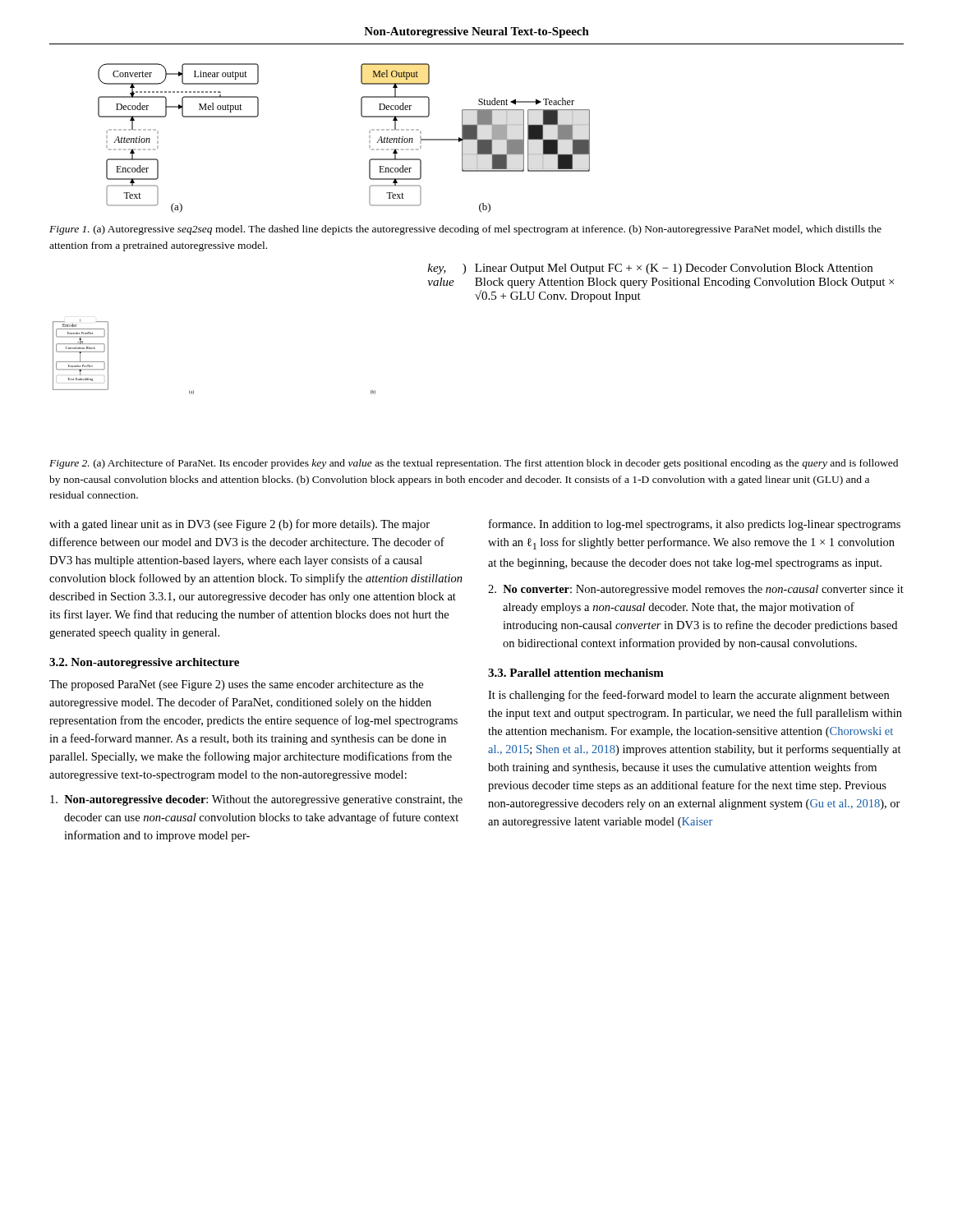Image resolution: width=953 pixels, height=1232 pixels.
Task: Locate the list item with the text "Non-autoregressive decoder: Without the autoregressive generative"
Action: (x=256, y=817)
